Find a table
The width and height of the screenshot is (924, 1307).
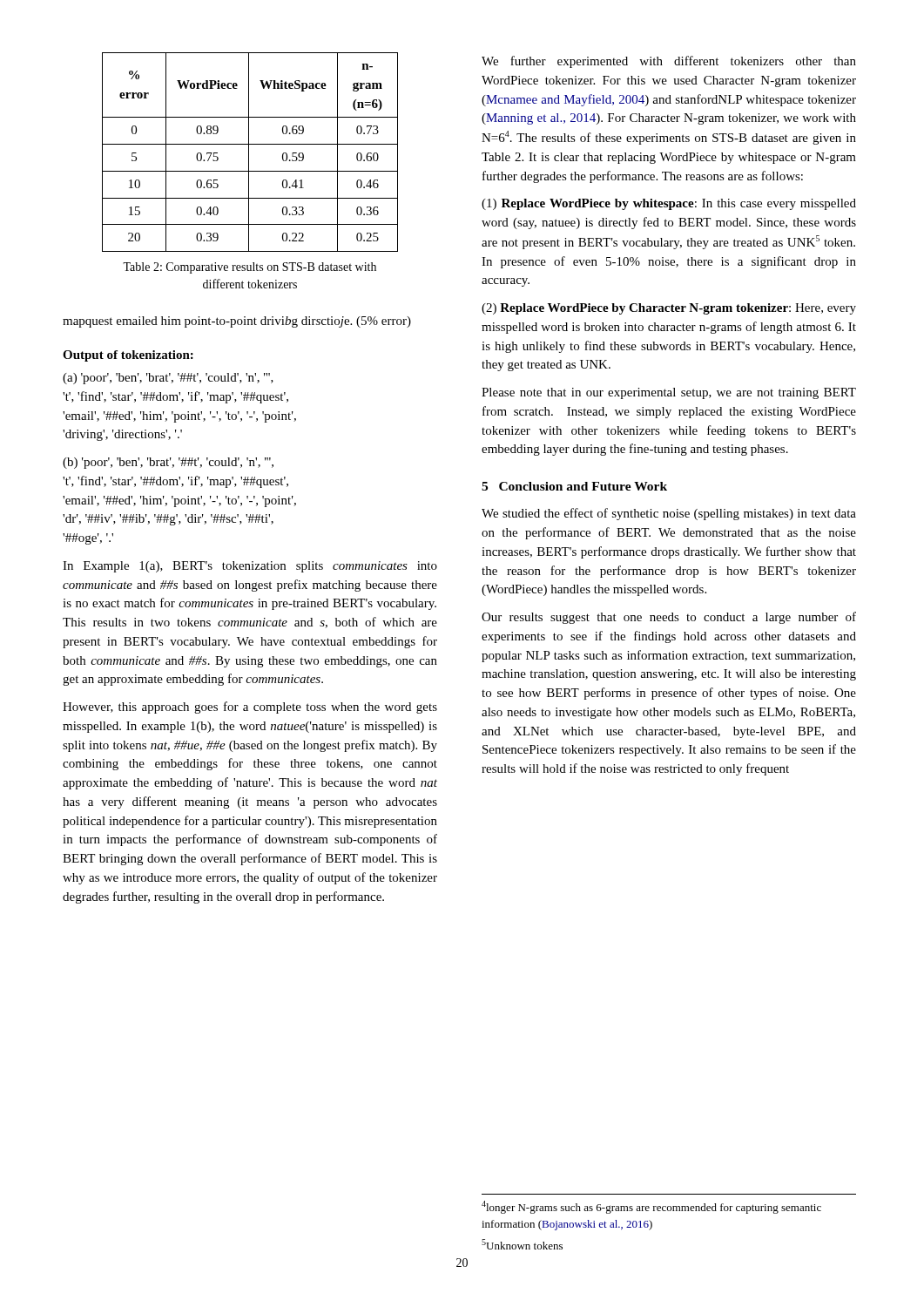pyautogui.click(x=250, y=152)
